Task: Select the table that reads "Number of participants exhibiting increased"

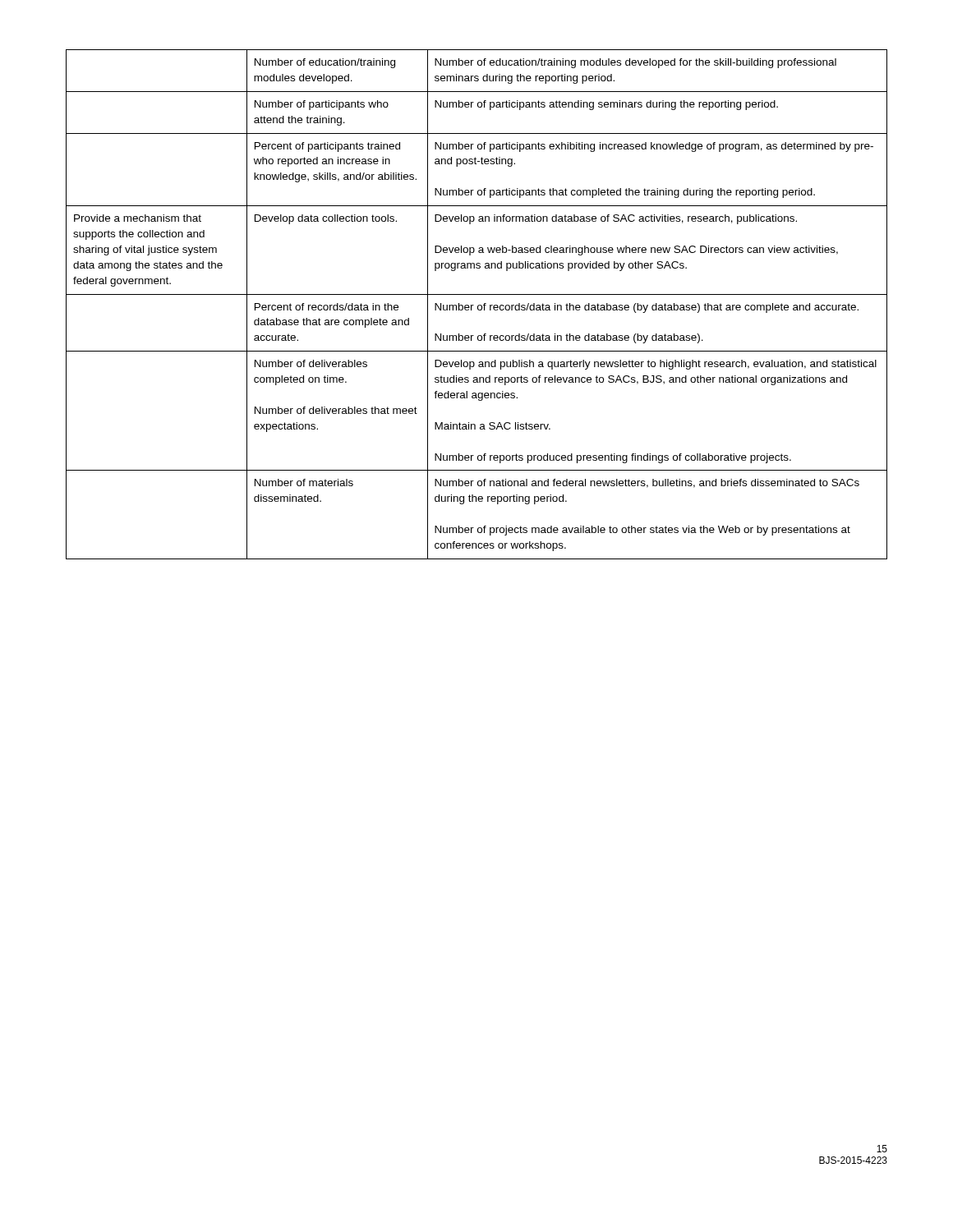Action: pos(476,304)
